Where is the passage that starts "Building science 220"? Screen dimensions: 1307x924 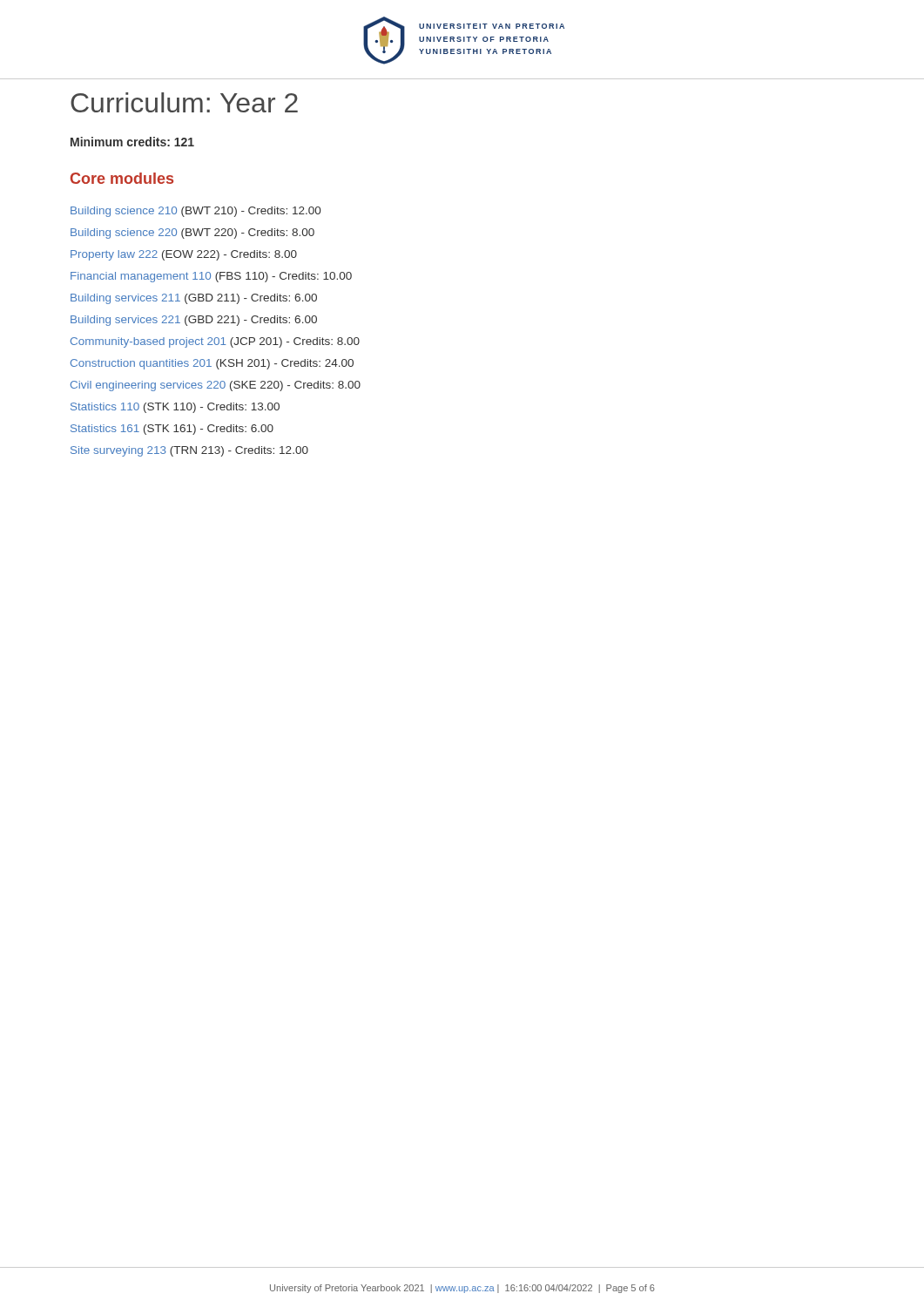click(x=192, y=232)
